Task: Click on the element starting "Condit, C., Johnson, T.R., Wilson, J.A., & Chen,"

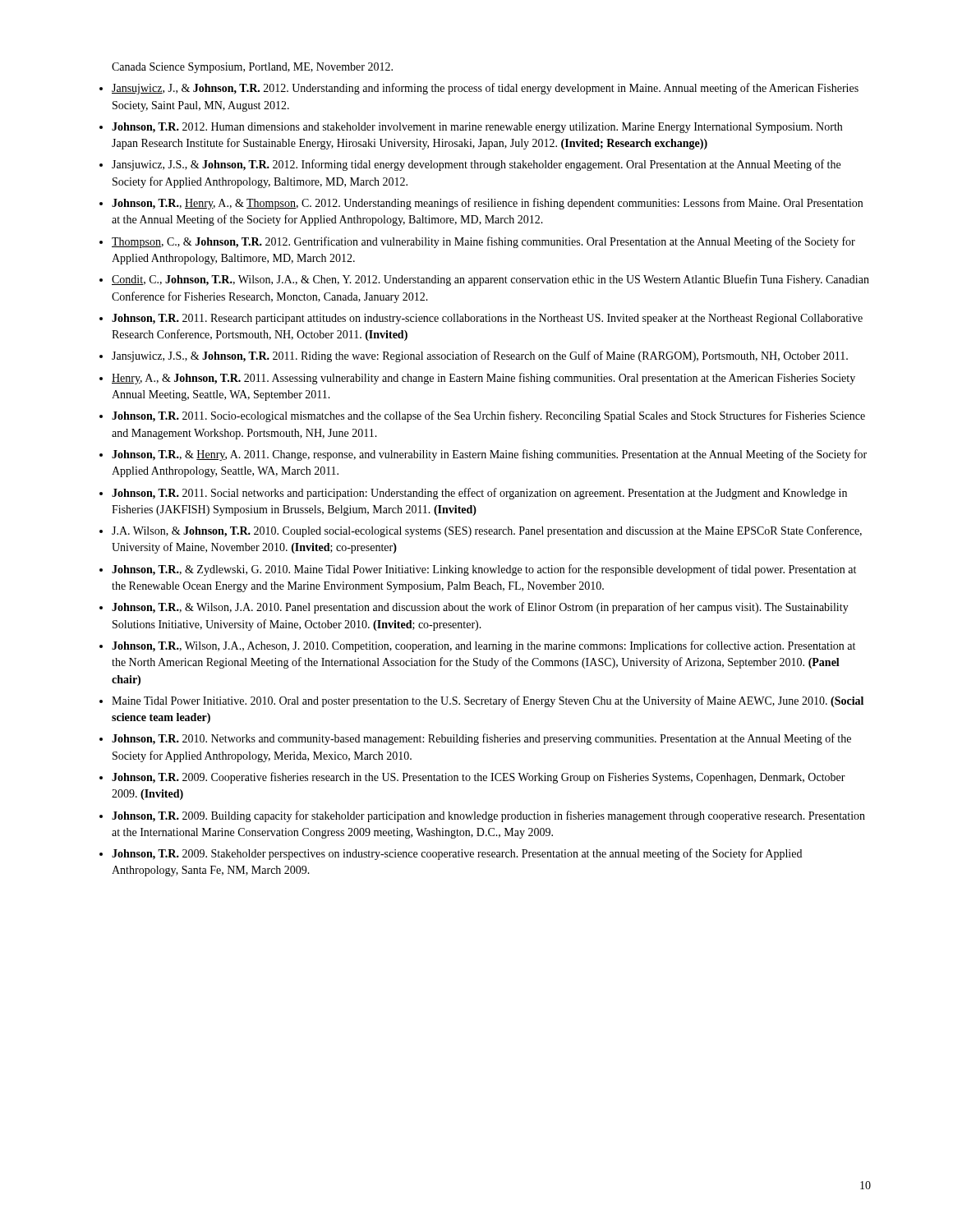Action: click(x=490, y=288)
